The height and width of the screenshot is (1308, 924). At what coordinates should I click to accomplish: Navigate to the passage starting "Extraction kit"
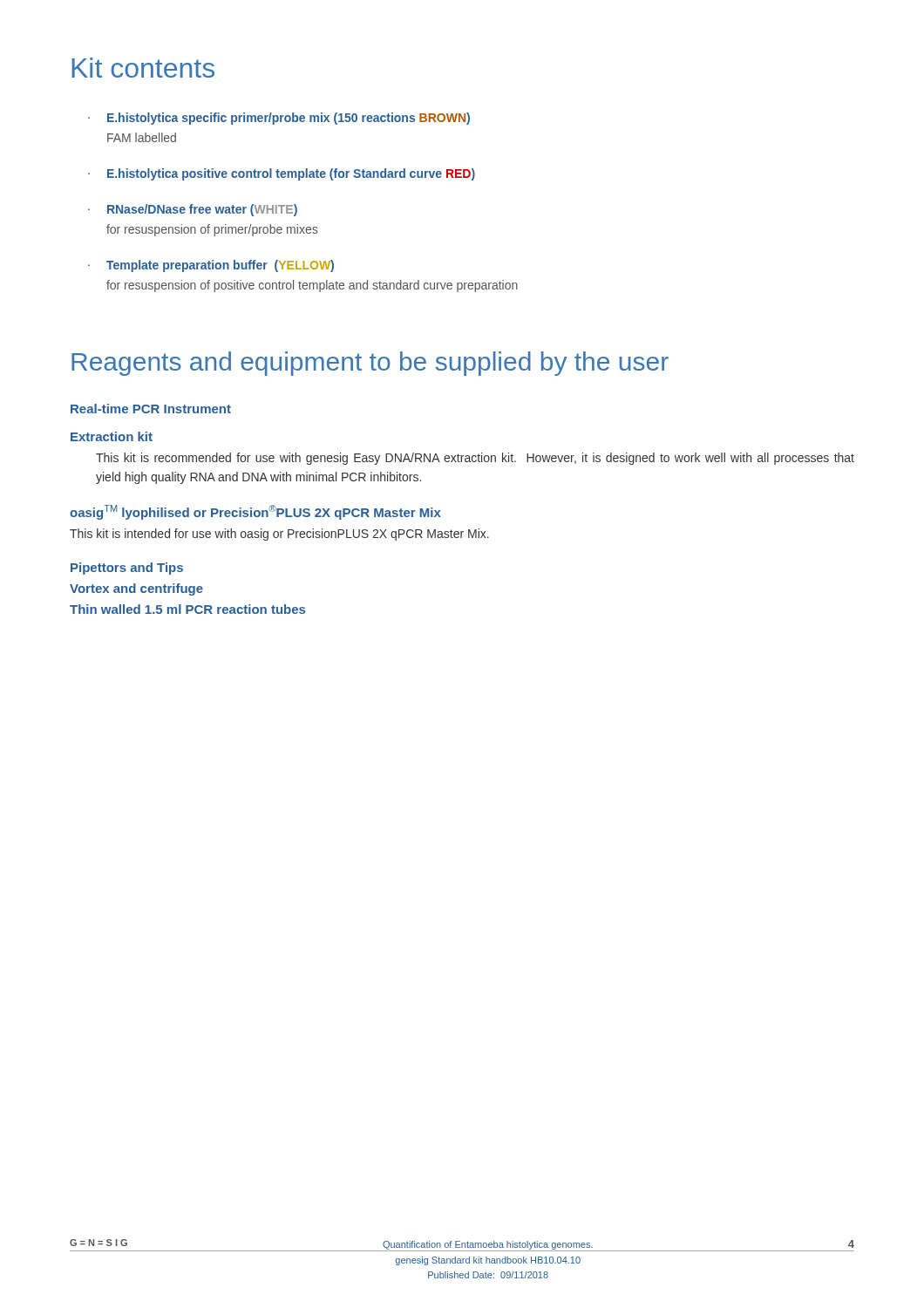click(x=111, y=436)
